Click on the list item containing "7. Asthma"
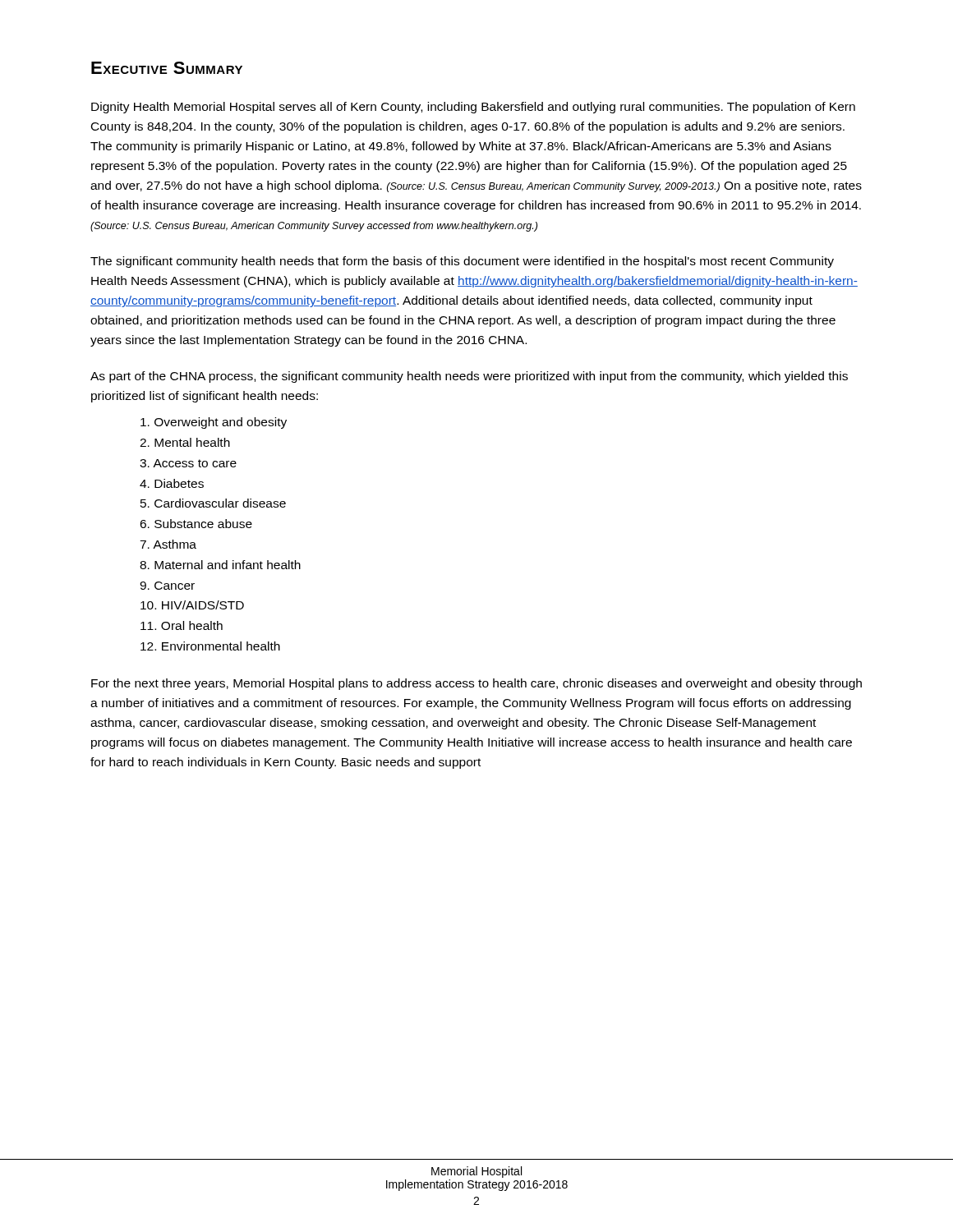953x1232 pixels. 168,544
